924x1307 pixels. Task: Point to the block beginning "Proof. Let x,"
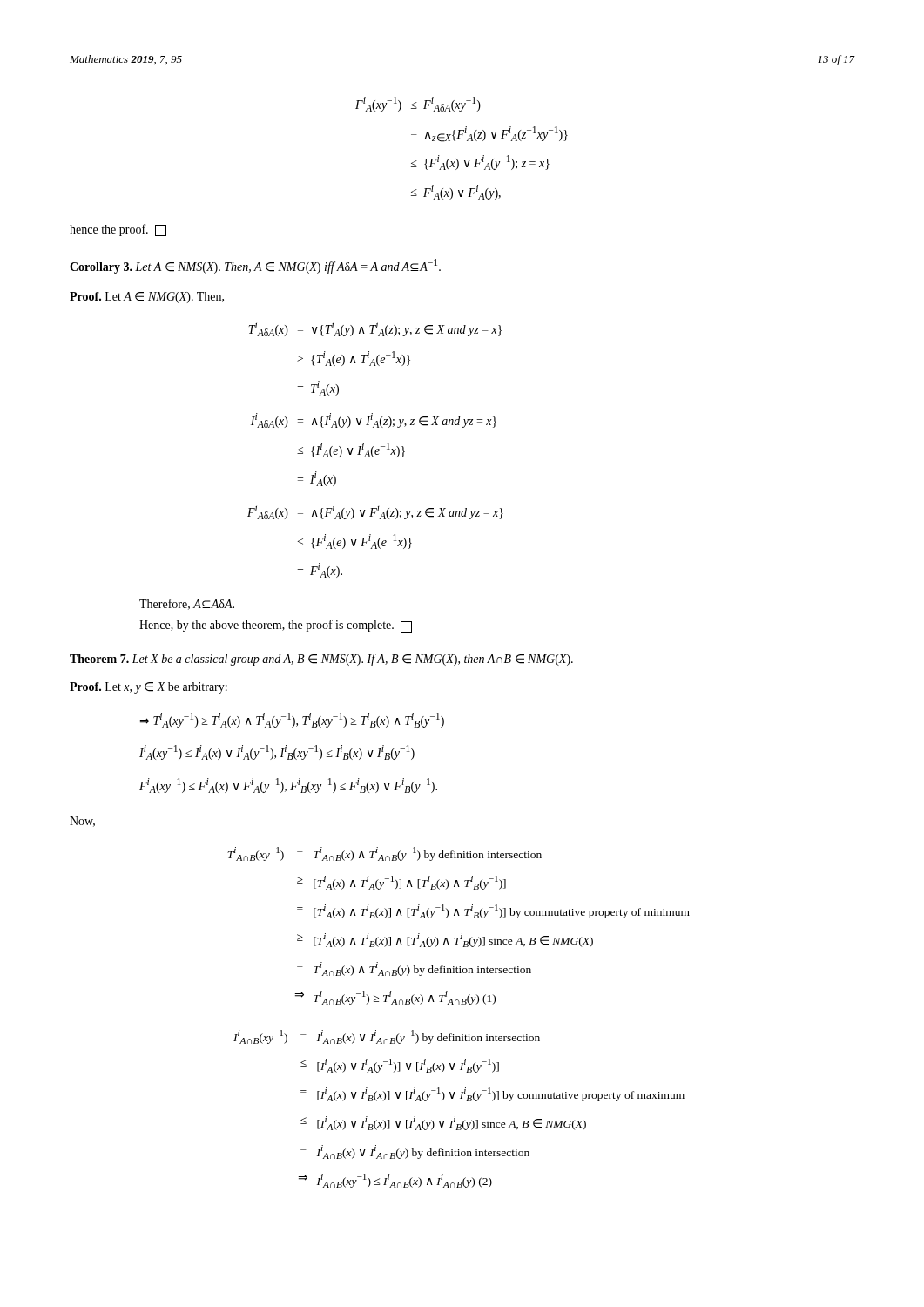coord(149,687)
